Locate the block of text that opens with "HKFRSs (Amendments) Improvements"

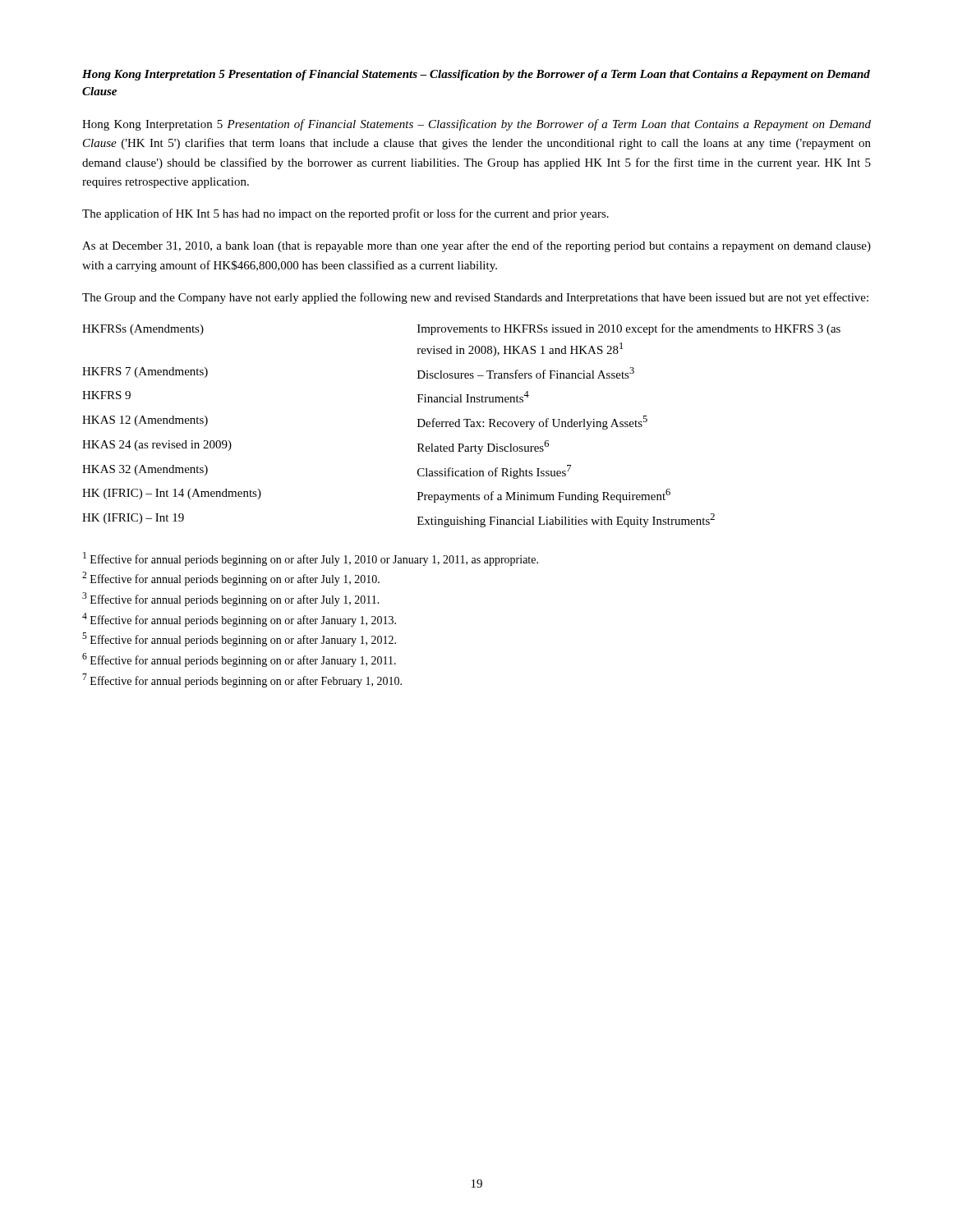click(x=476, y=341)
